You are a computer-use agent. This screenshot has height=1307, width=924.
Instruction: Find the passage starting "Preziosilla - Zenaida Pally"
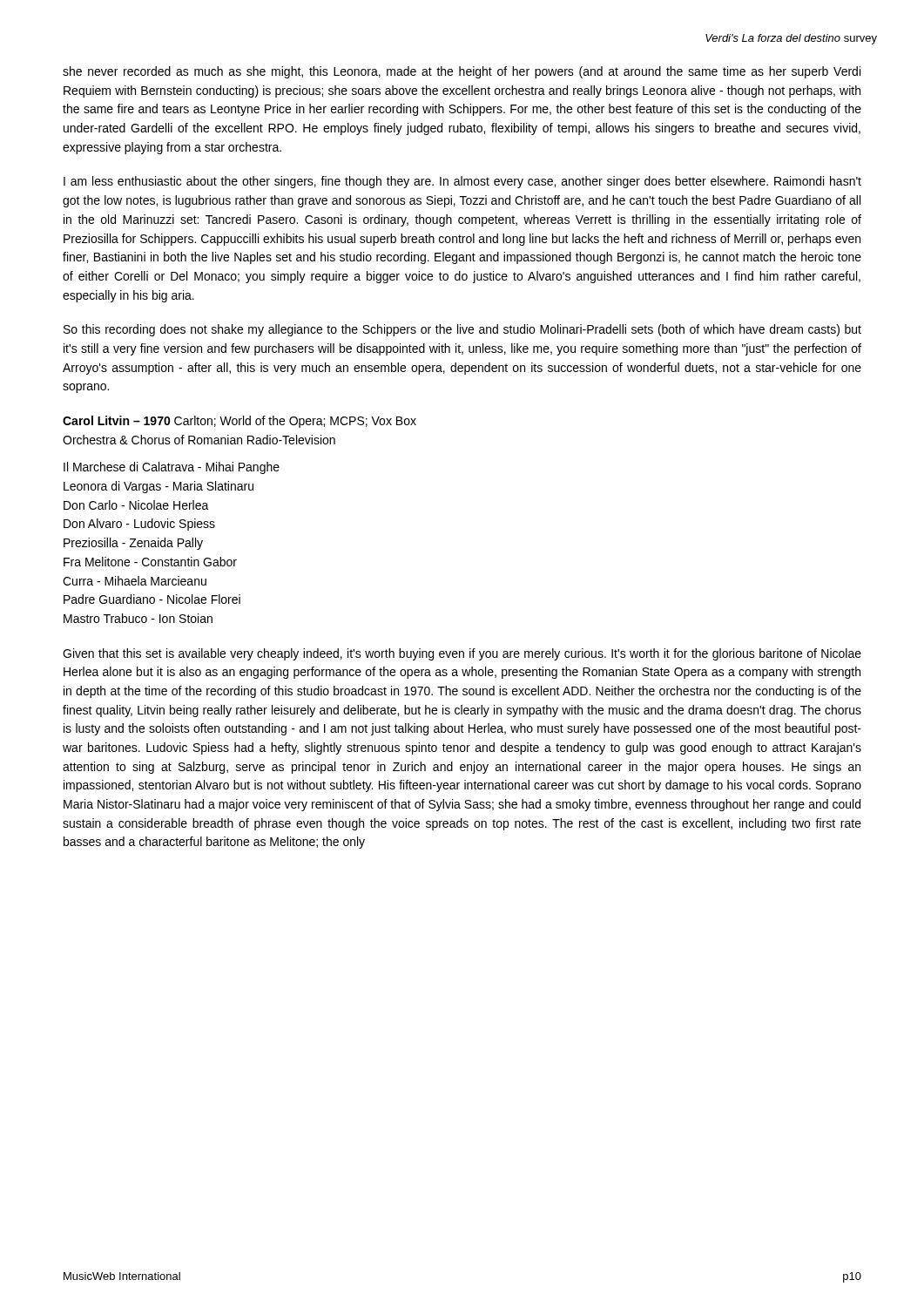[133, 543]
